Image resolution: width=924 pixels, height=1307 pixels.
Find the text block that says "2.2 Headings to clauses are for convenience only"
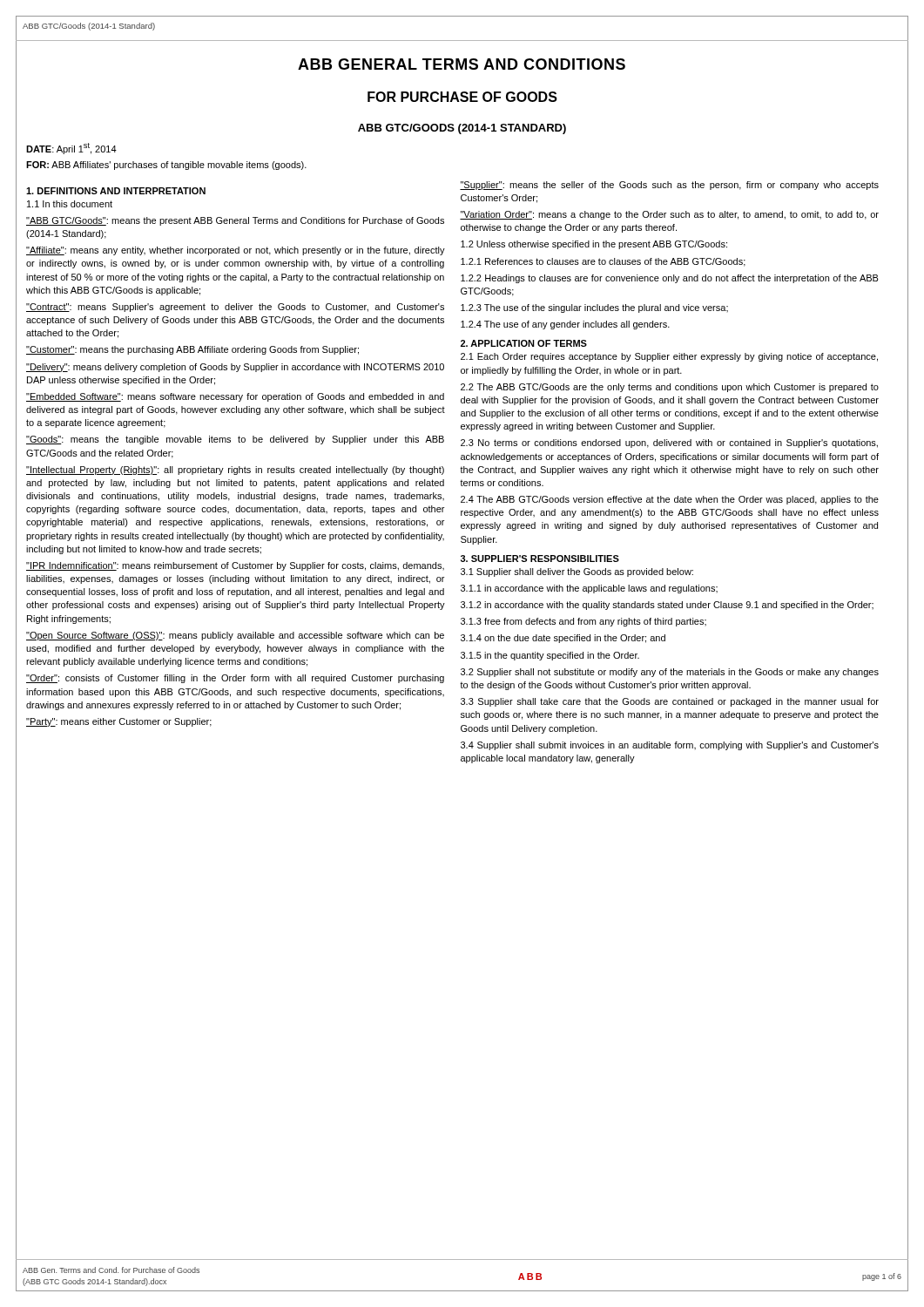tap(669, 284)
